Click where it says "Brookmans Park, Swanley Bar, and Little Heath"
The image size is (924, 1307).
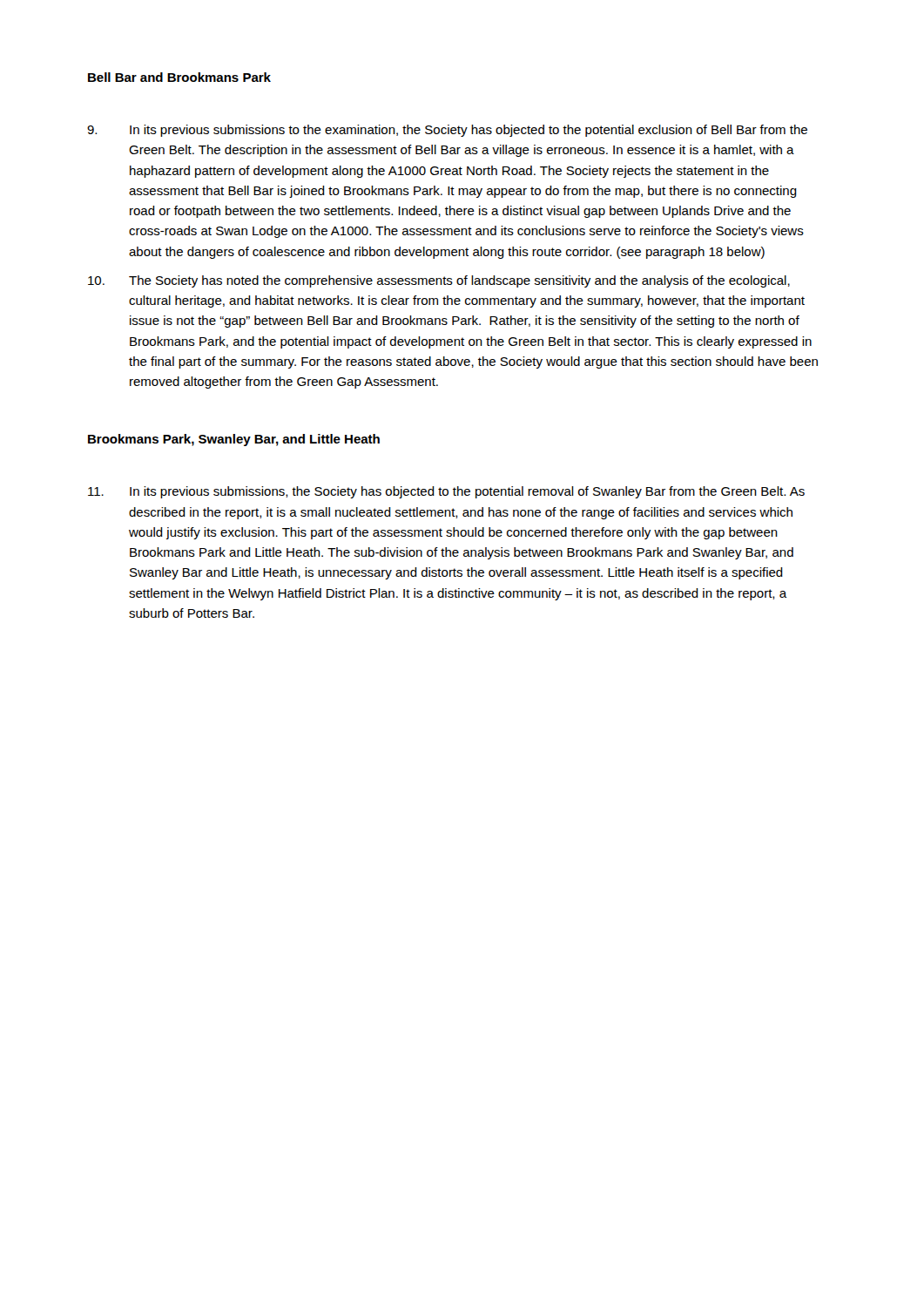tap(234, 439)
